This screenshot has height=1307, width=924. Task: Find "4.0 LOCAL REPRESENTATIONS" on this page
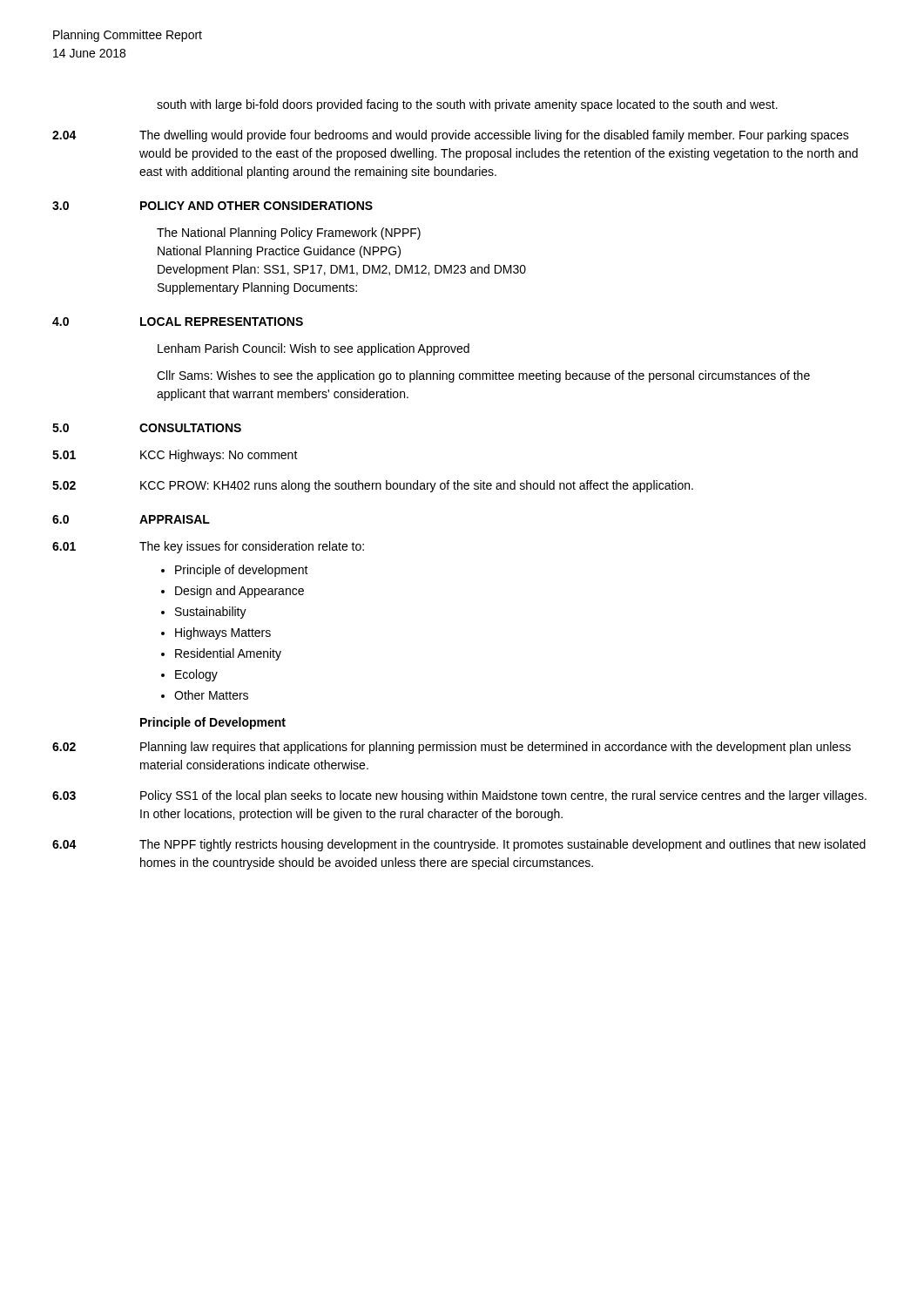pyautogui.click(x=178, y=322)
